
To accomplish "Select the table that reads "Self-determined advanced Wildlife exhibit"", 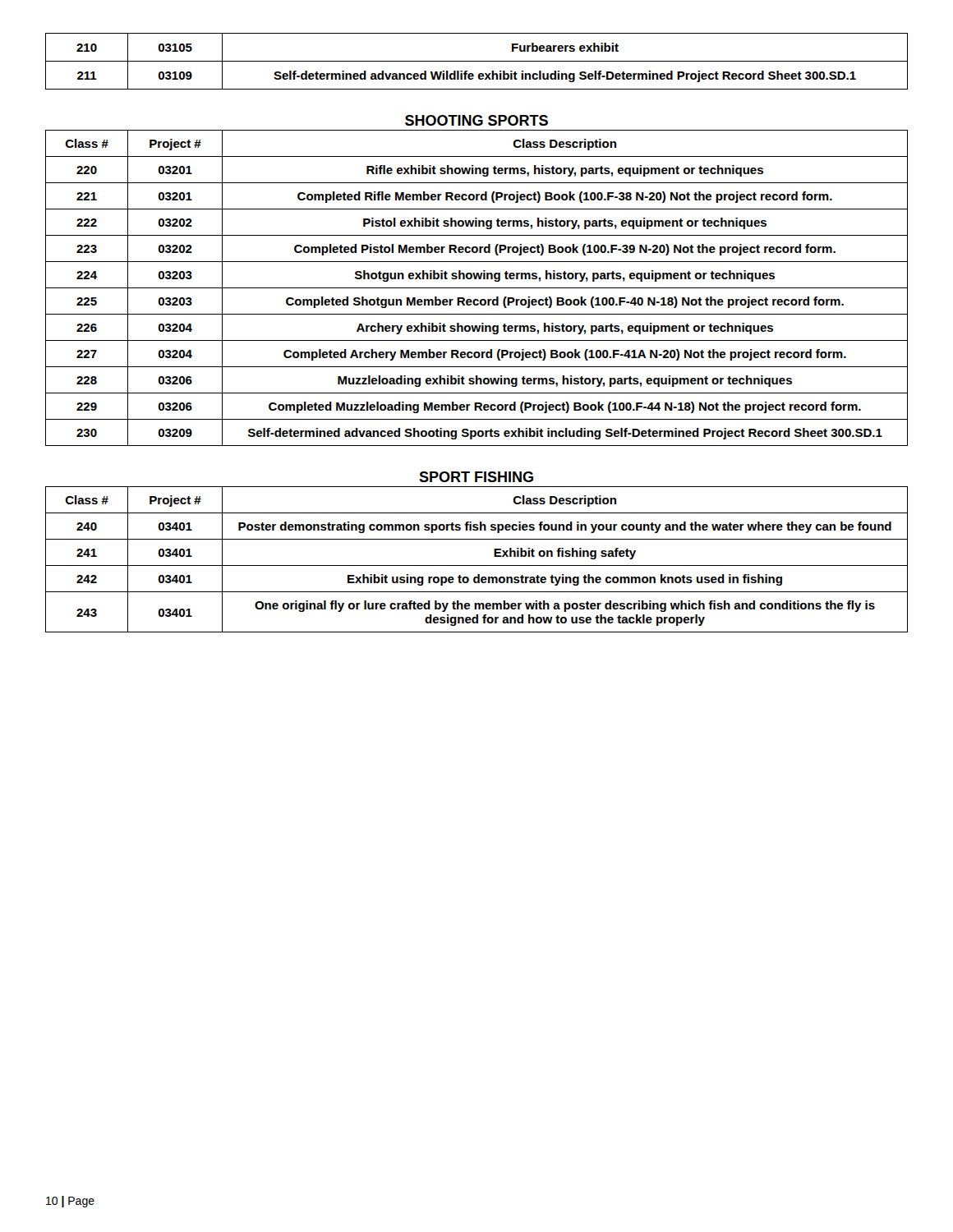I will click(476, 61).
